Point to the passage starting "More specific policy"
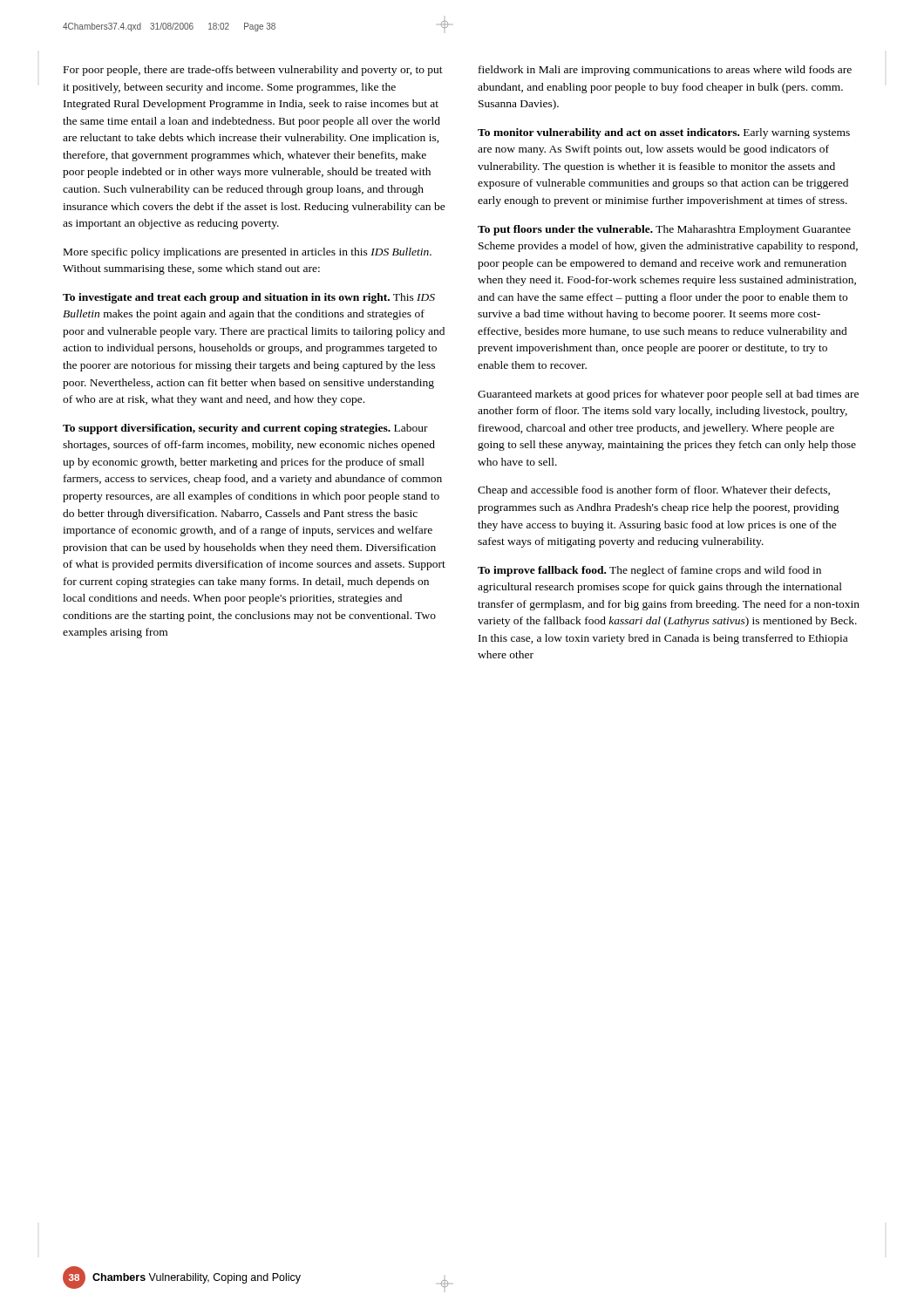924x1308 pixels. 255,260
